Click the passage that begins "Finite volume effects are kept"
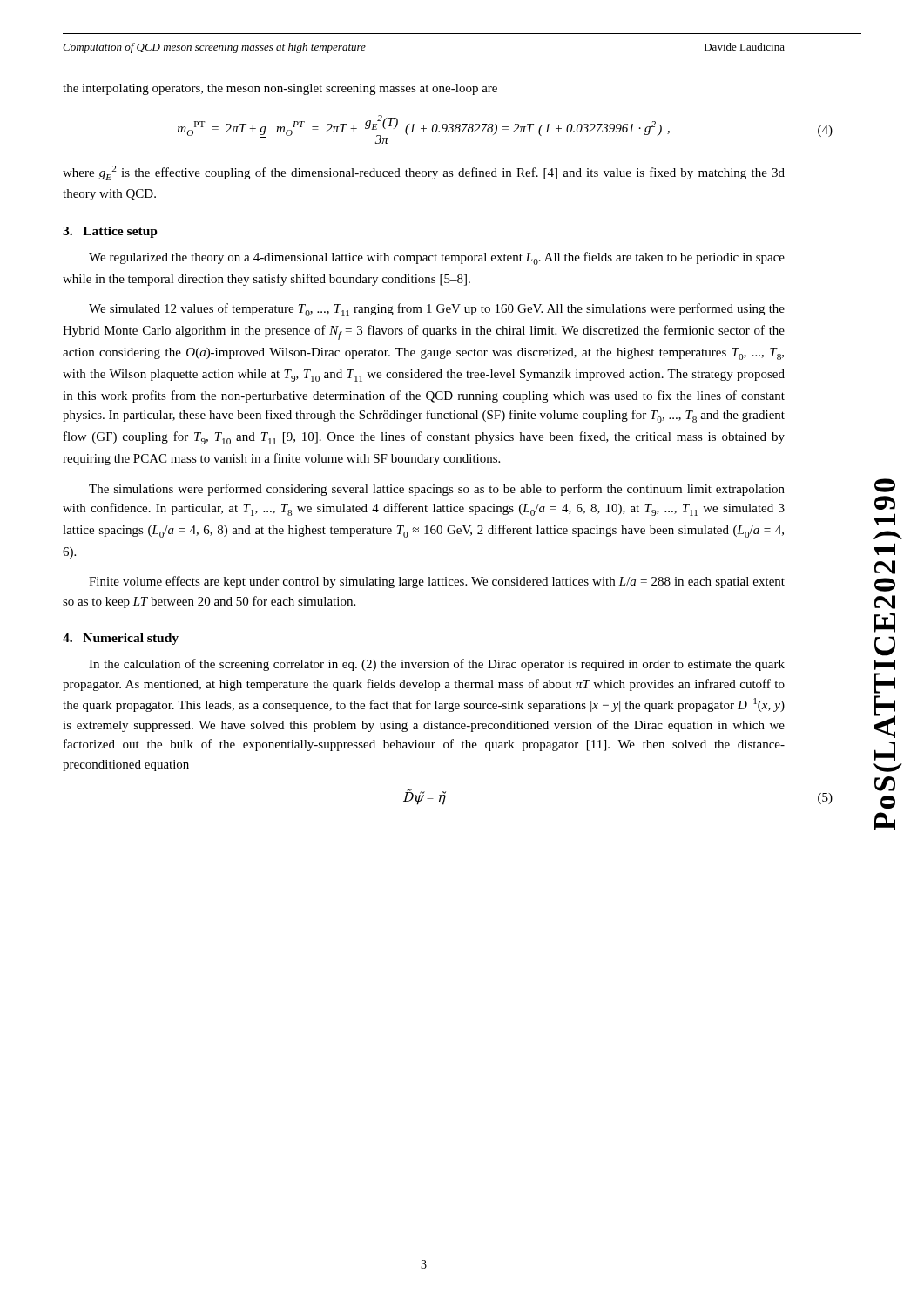 424,591
